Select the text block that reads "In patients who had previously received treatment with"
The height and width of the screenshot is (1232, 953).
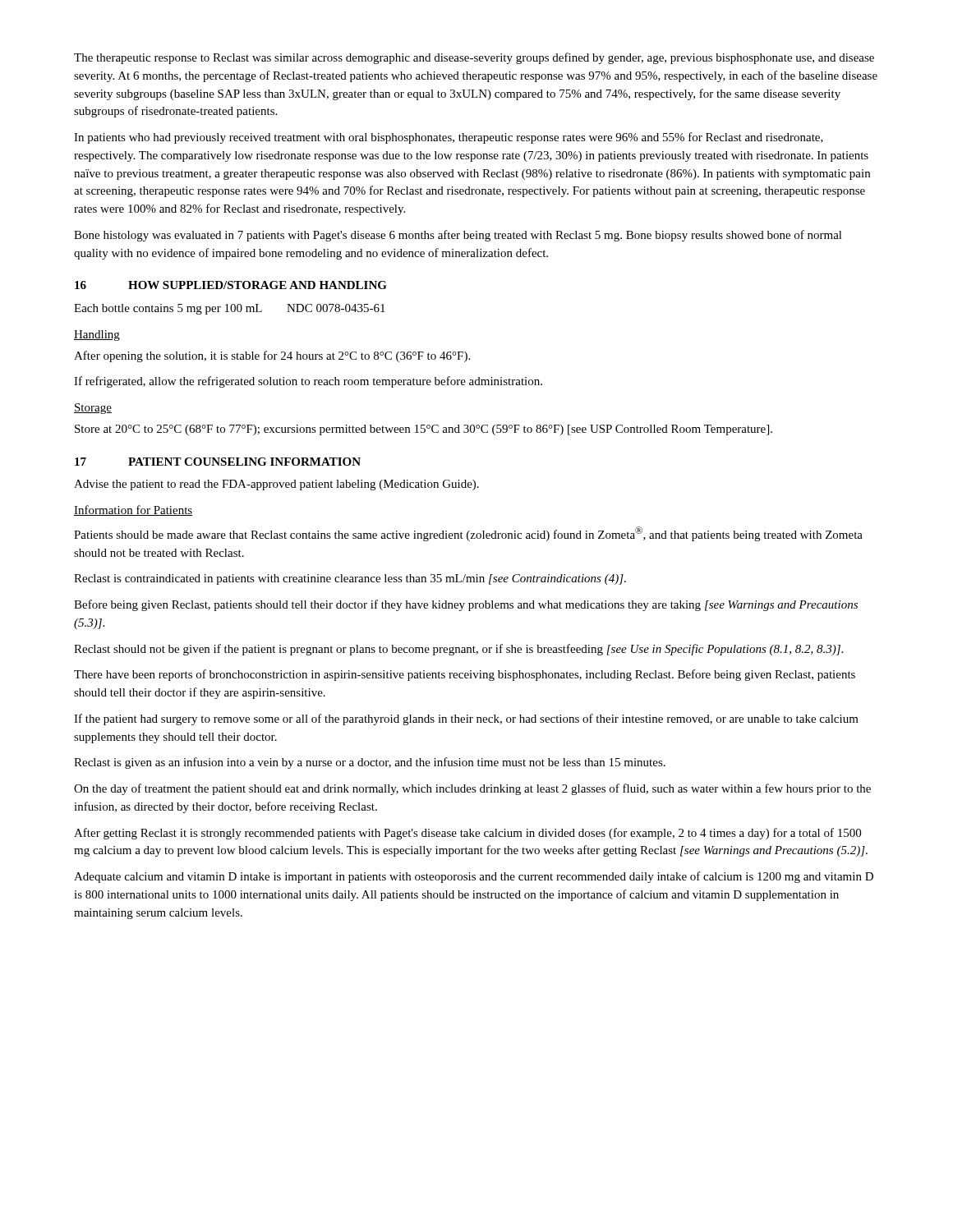(476, 174)
